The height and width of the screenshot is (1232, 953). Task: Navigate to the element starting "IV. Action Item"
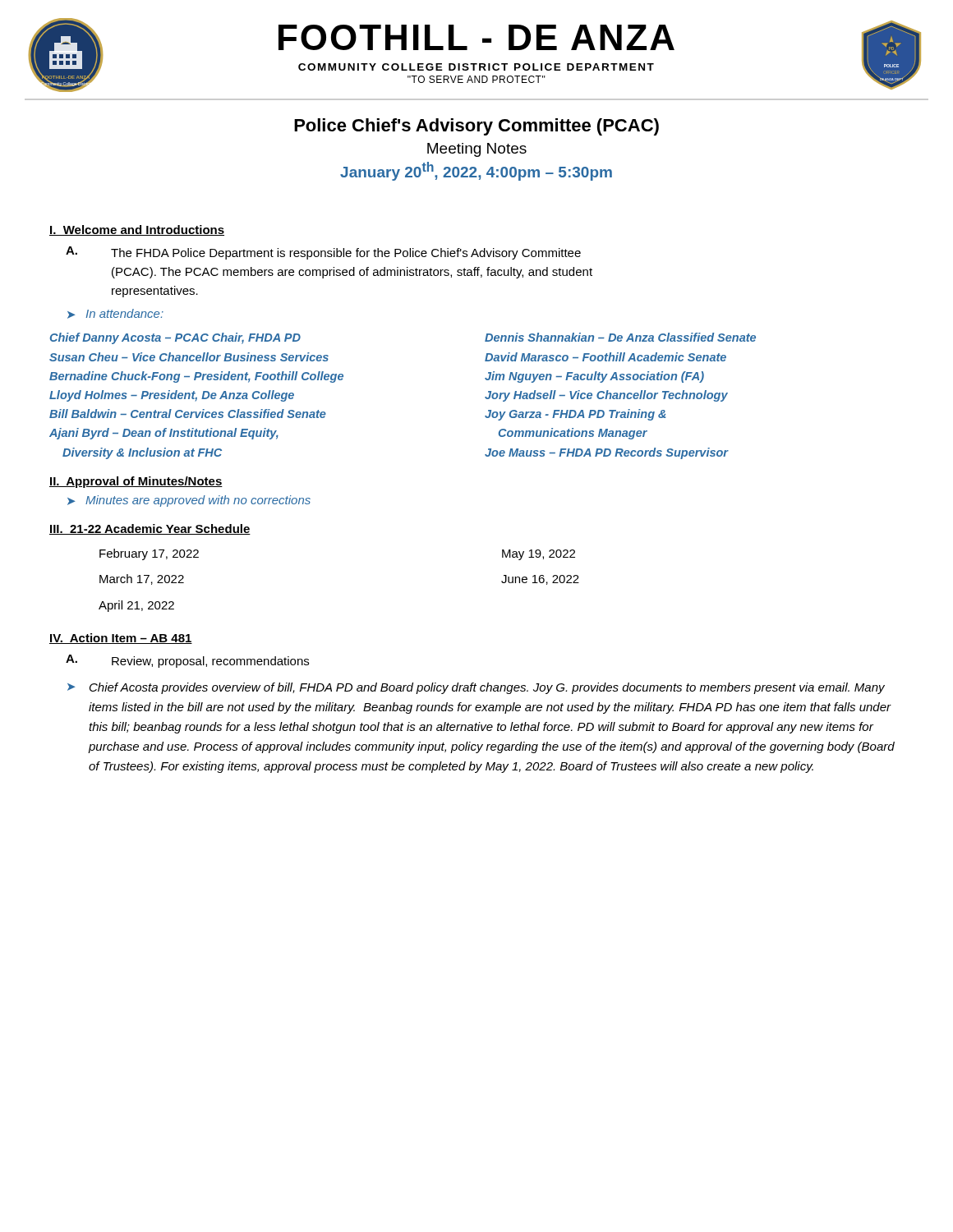pyautogui.click(x=121, y=638)
